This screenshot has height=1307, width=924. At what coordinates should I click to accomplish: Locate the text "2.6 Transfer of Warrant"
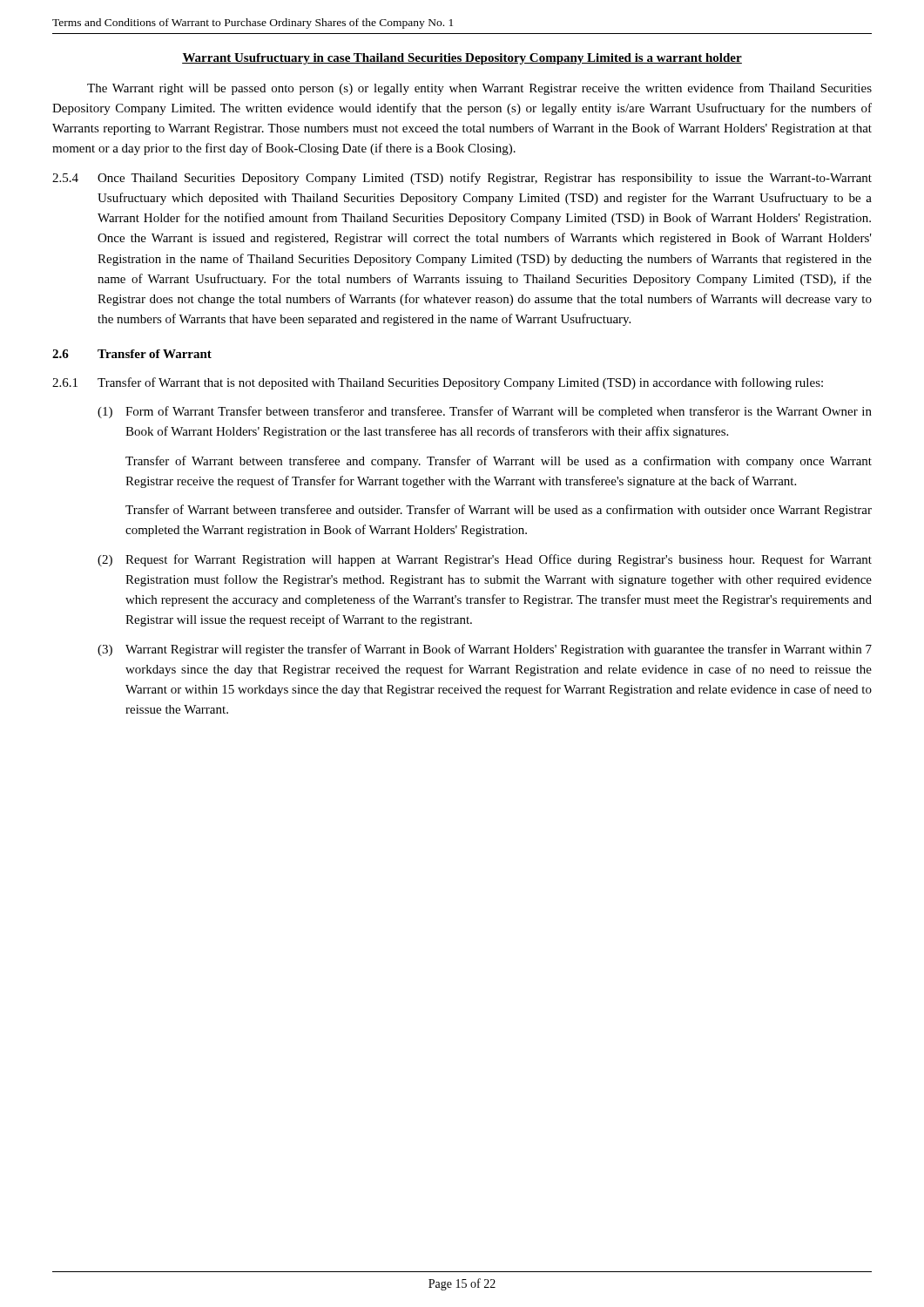click(132, 354)
